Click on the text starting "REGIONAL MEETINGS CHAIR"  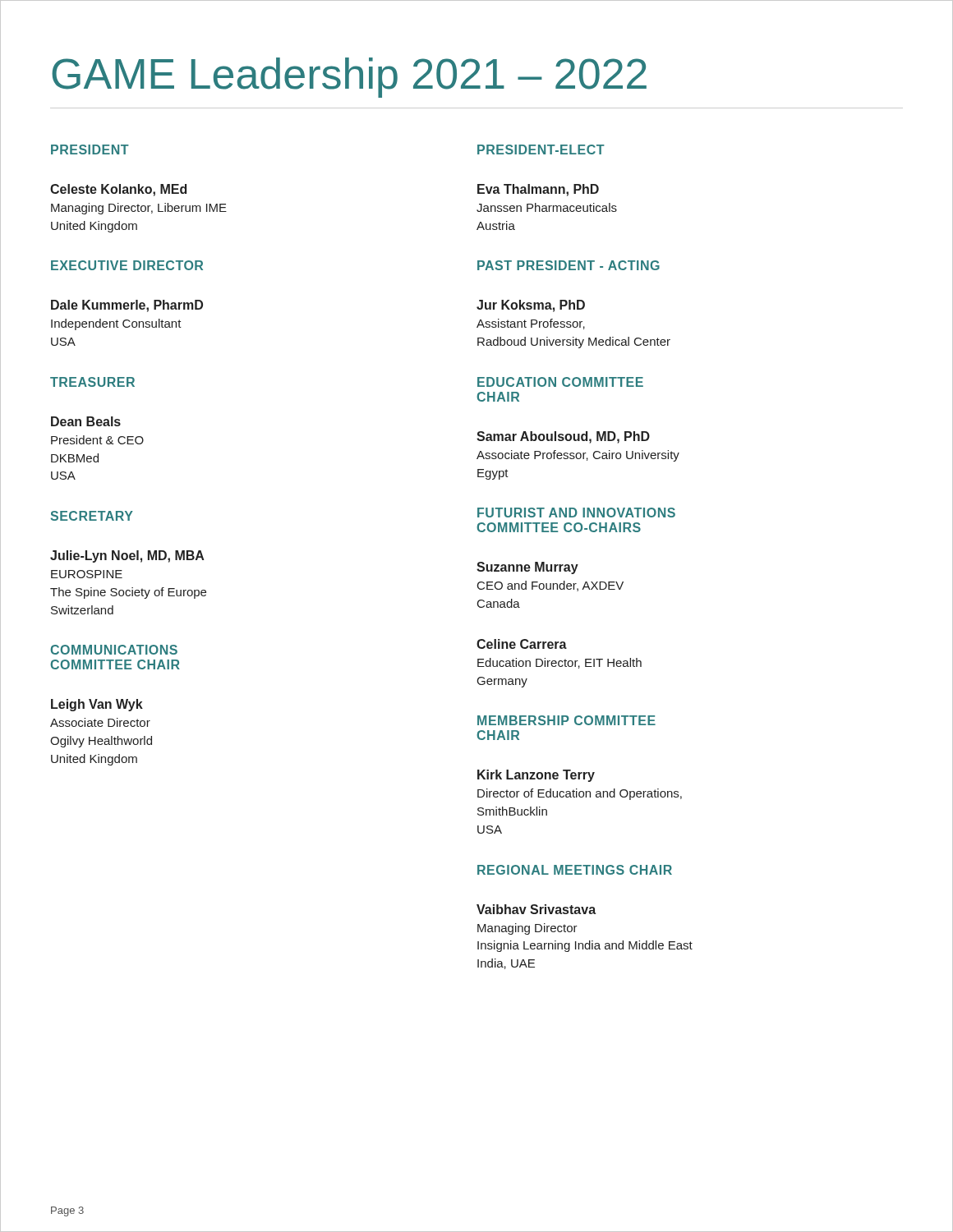click(575, 870)
